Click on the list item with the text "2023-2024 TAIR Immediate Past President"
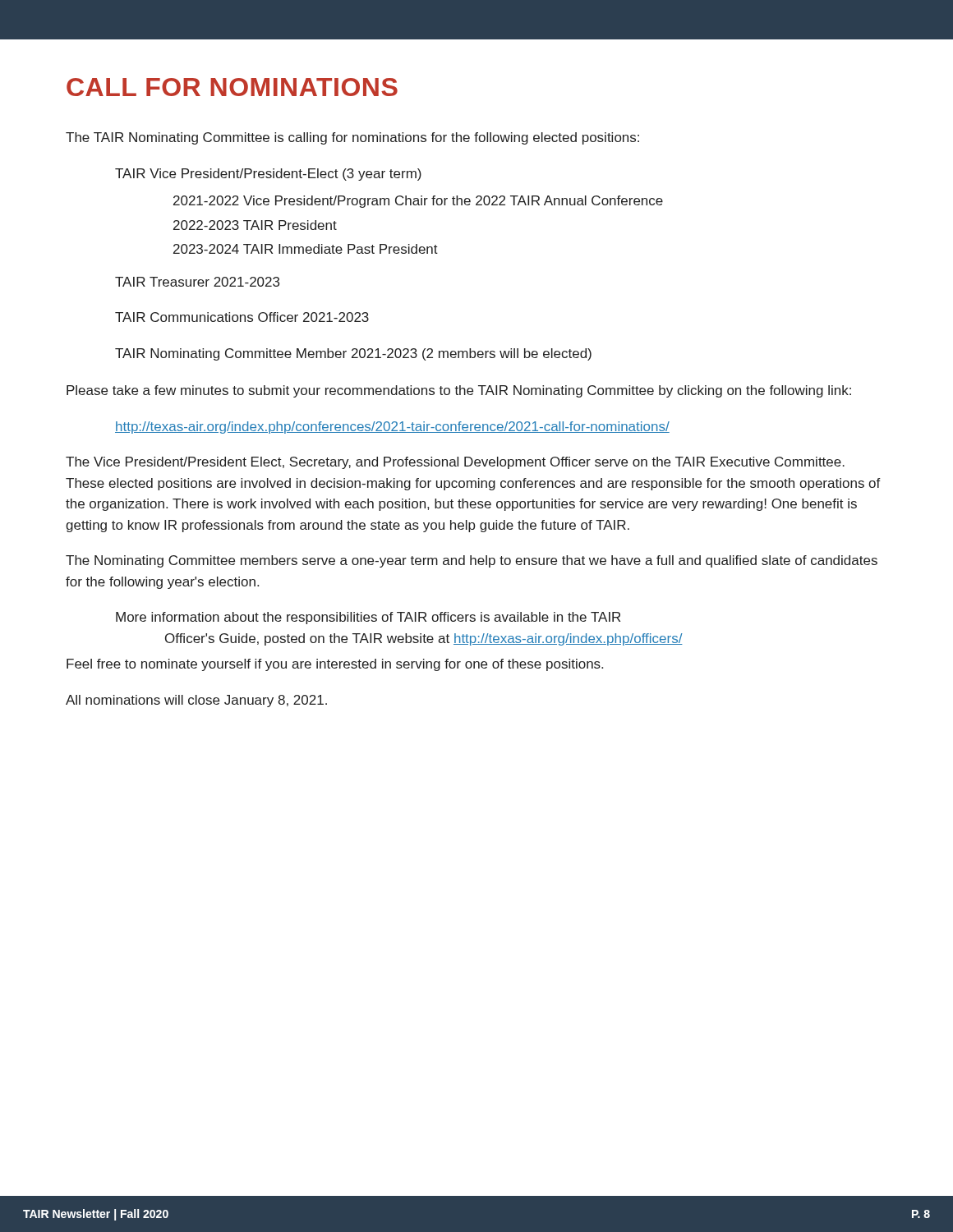This screenshot has width=953, height=1232. click(305, 249)
